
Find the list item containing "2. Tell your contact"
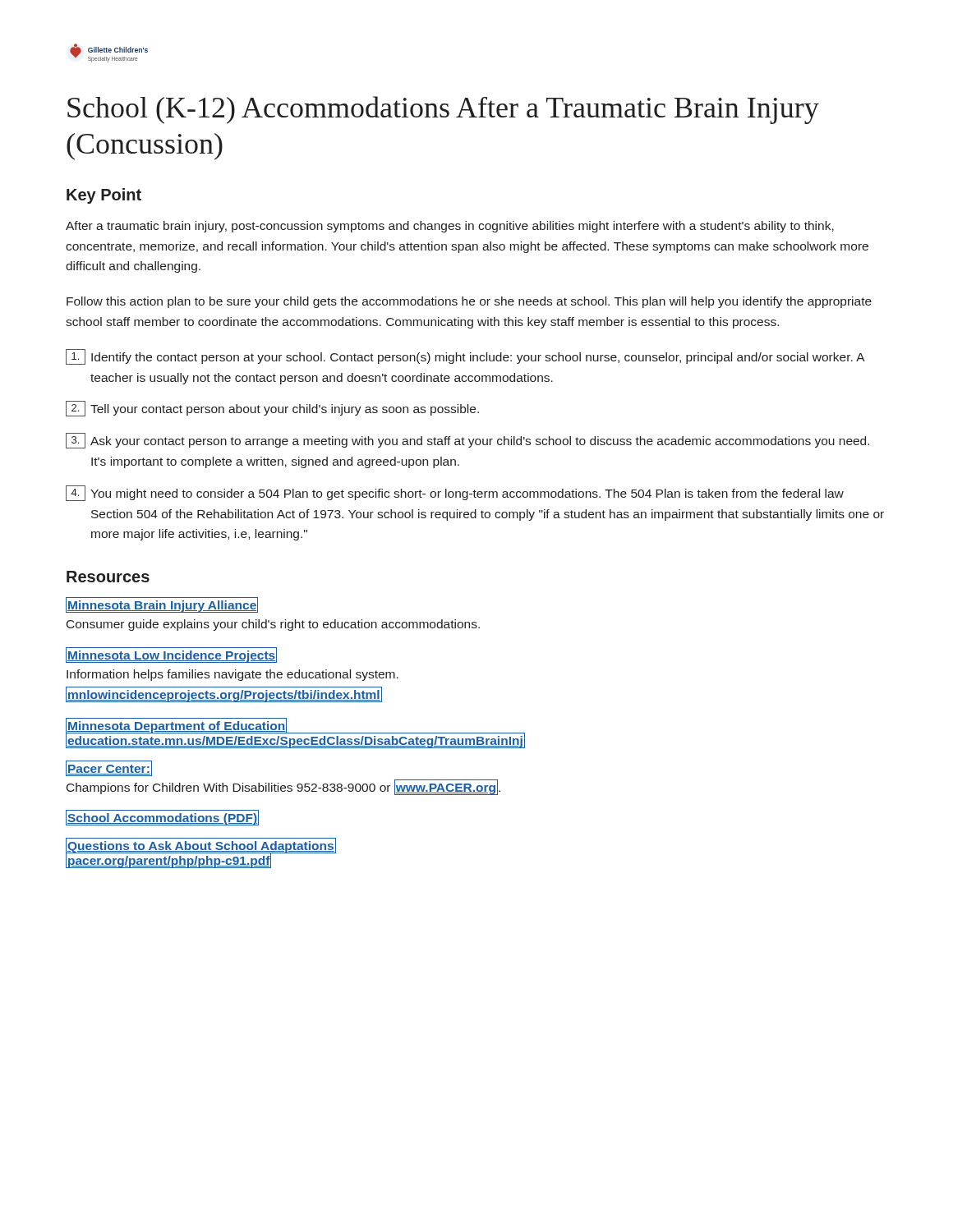point(476,410)
